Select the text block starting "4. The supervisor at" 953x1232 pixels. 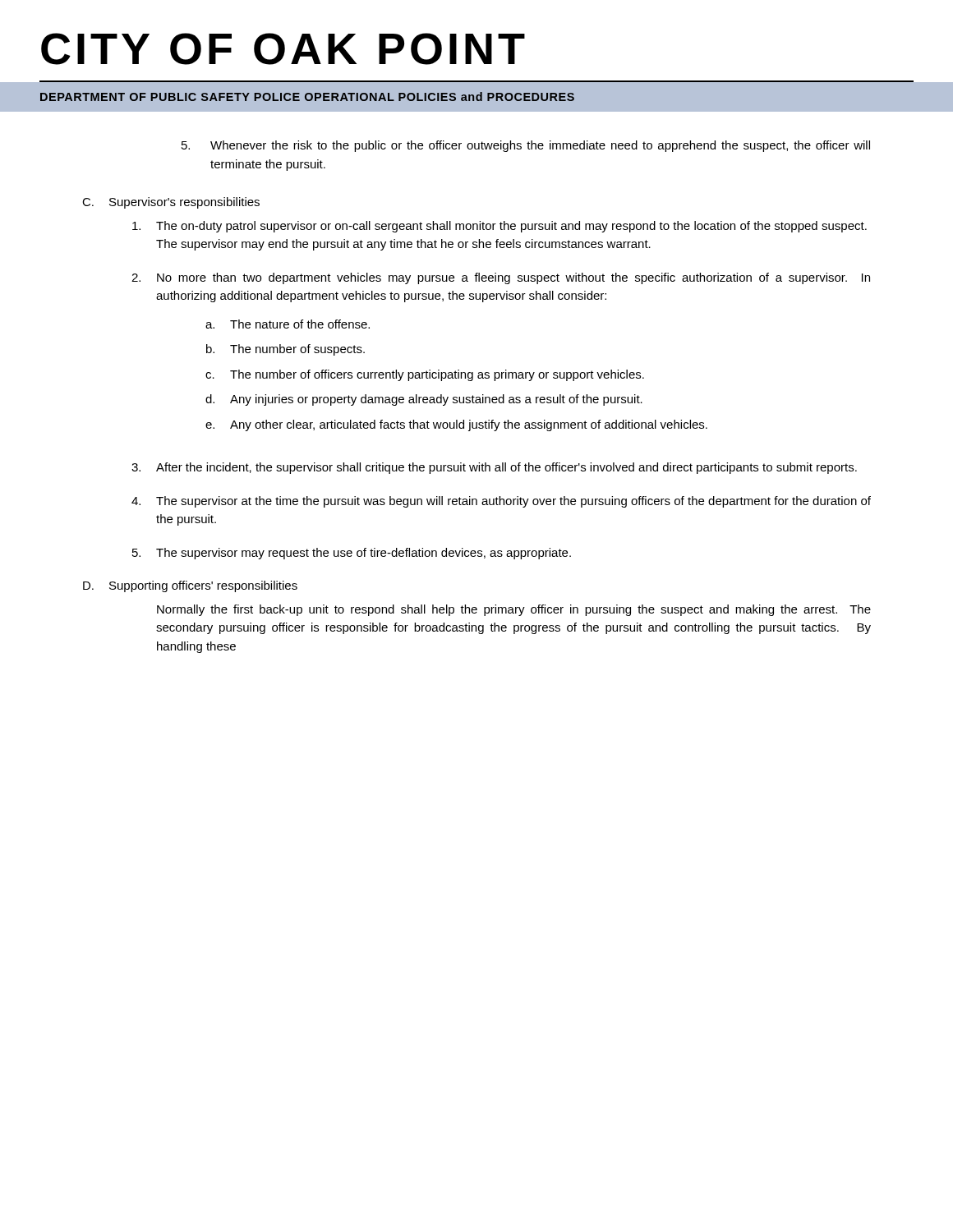pos(501,510)
